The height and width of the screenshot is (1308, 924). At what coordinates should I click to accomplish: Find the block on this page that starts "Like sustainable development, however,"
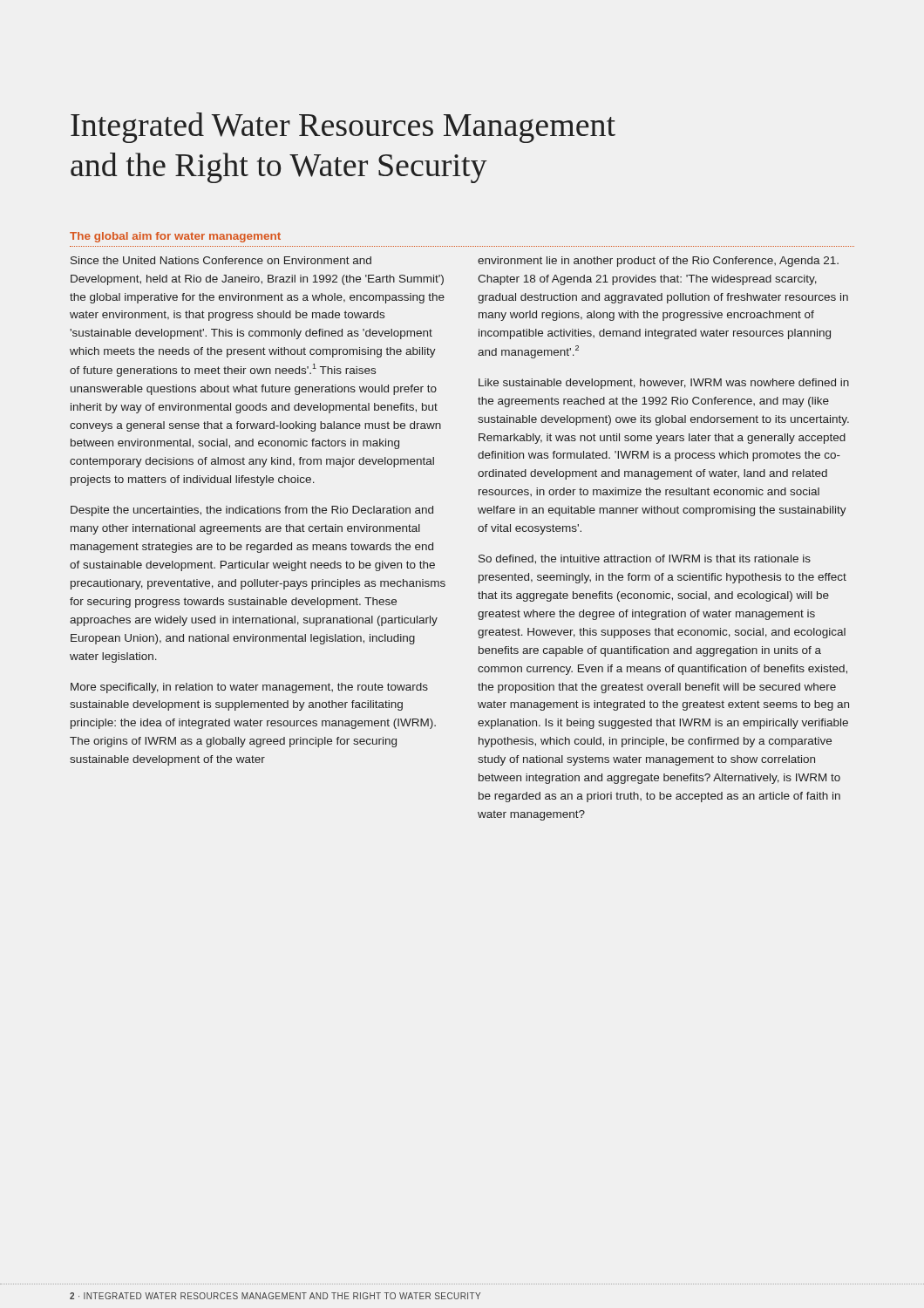(666, 456)
